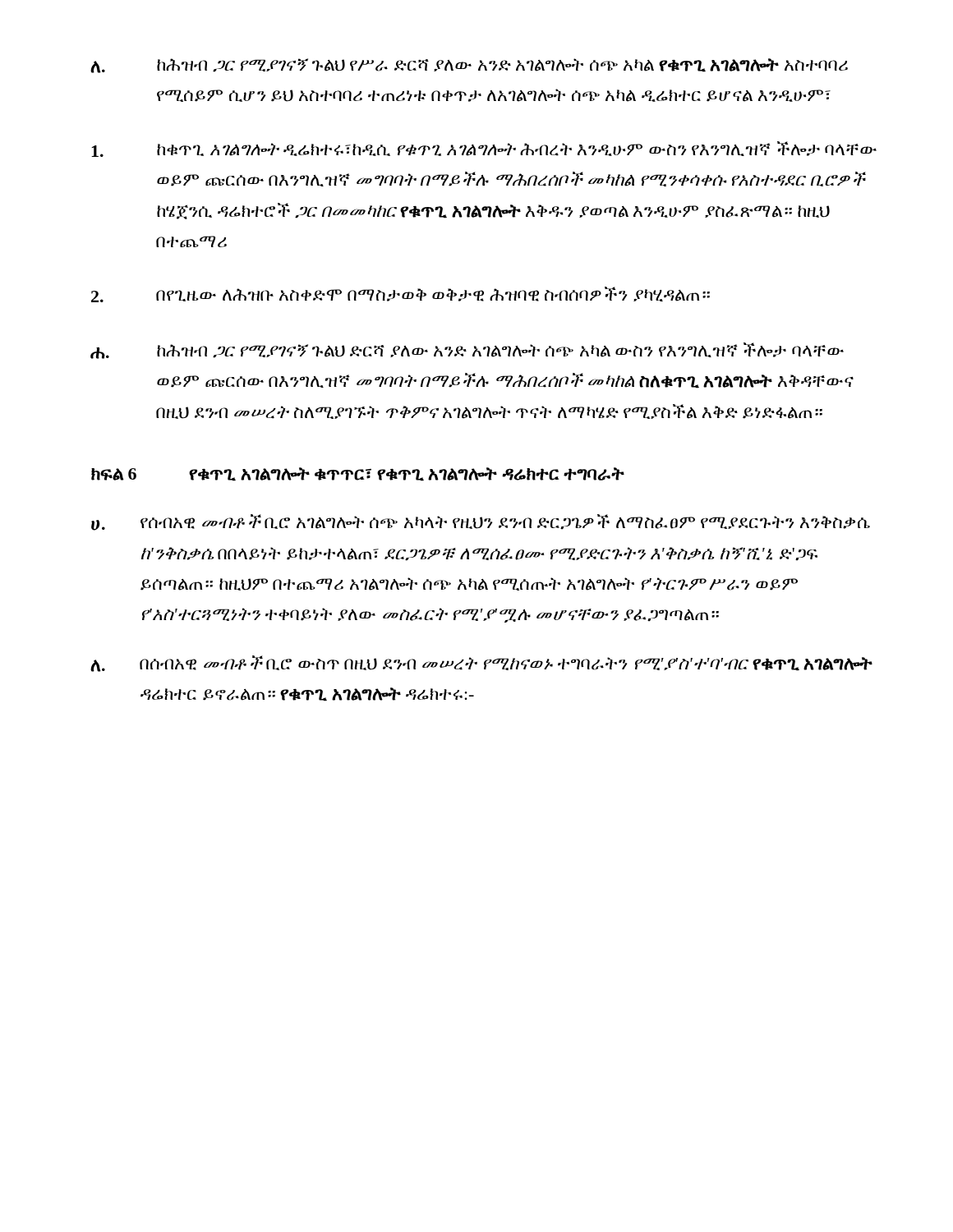Find the list item that says "ሐ. ከሕዝብ ጋር የሚያገናኝ ጉልህ ድርሻ ያለው አንድ"
This screenshot has width=953, height=1232.
point(485,381)
